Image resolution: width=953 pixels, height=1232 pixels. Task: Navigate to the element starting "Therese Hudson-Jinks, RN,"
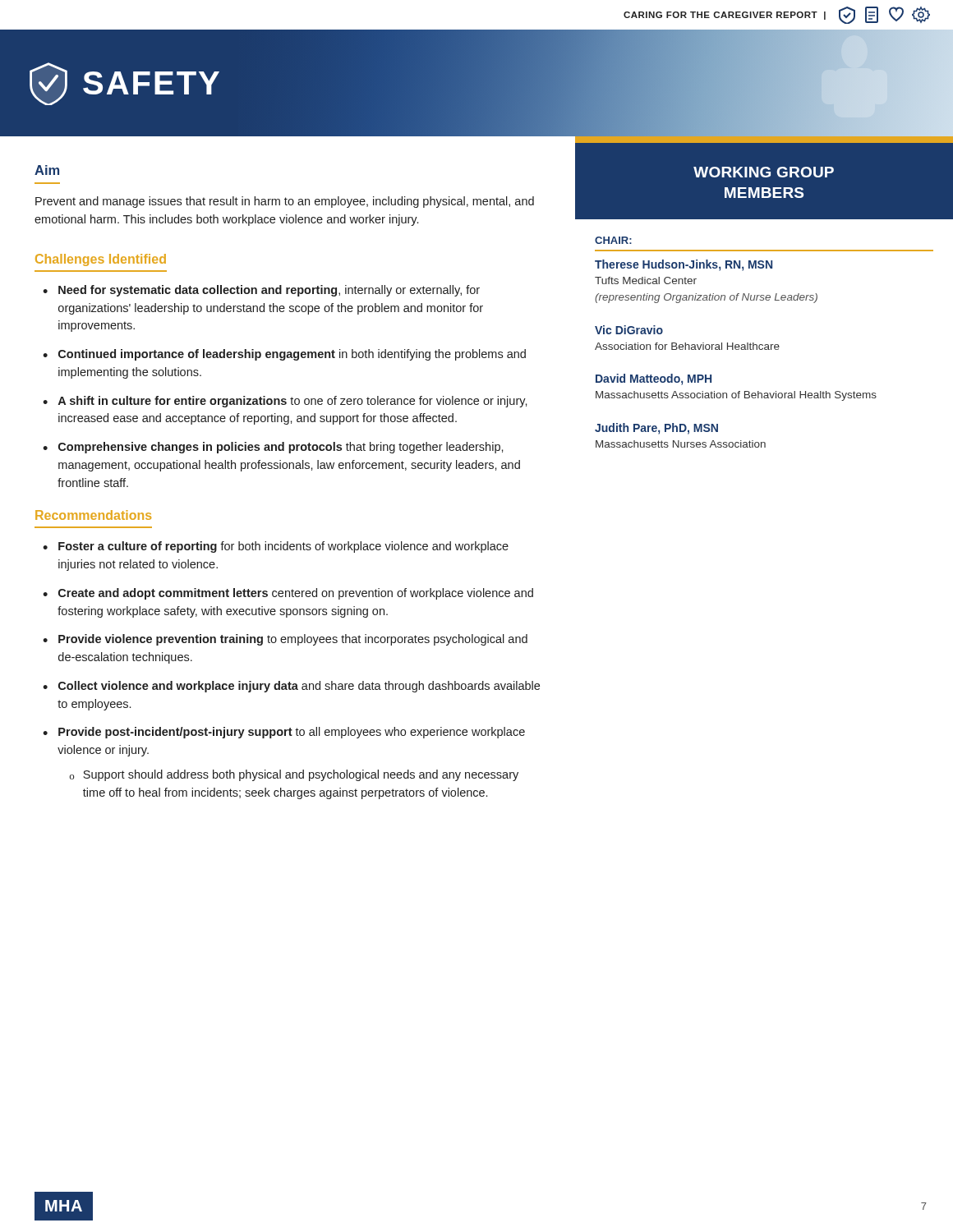point(684,265)
